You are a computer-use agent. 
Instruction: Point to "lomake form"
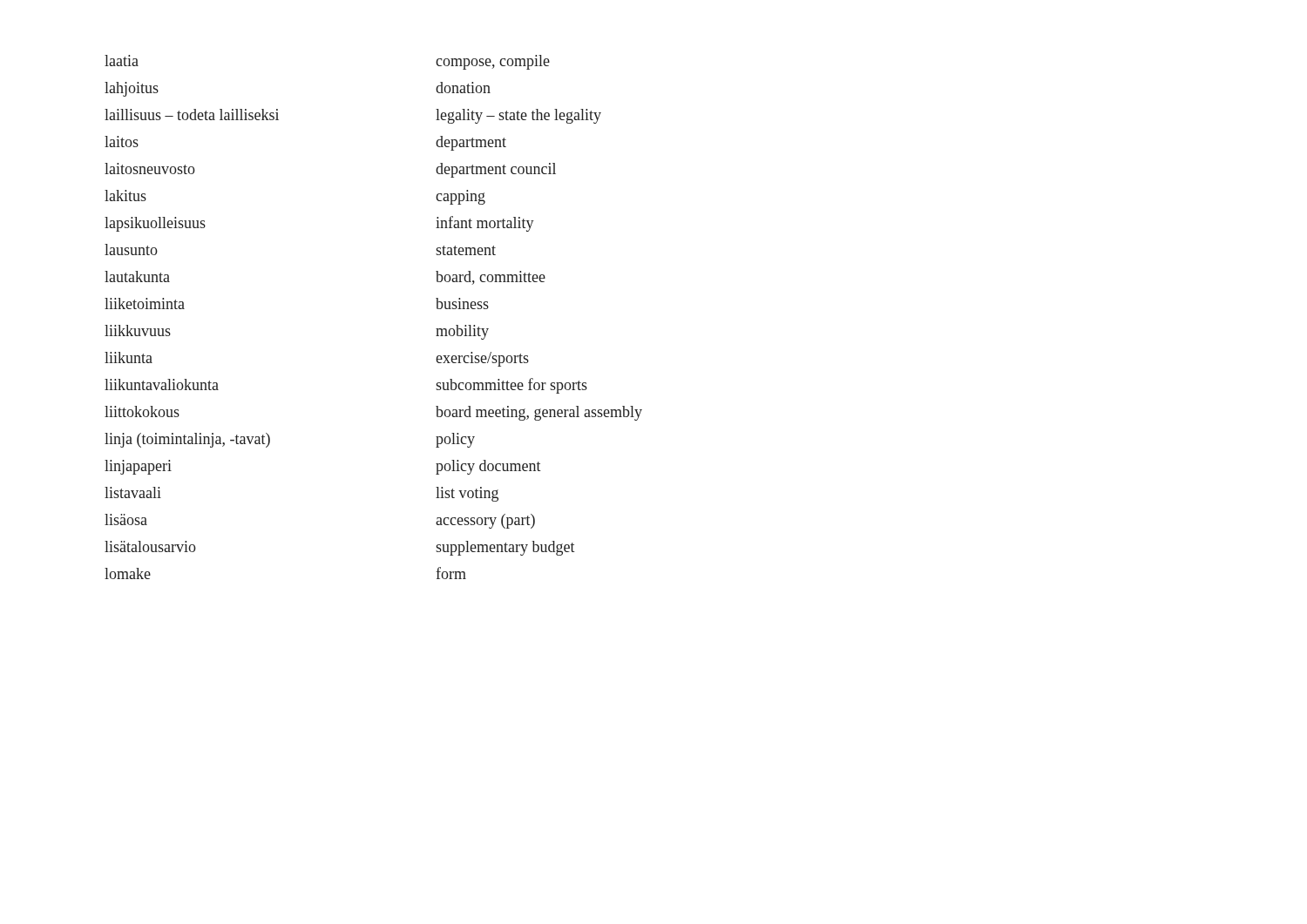[x=128, y=573]
